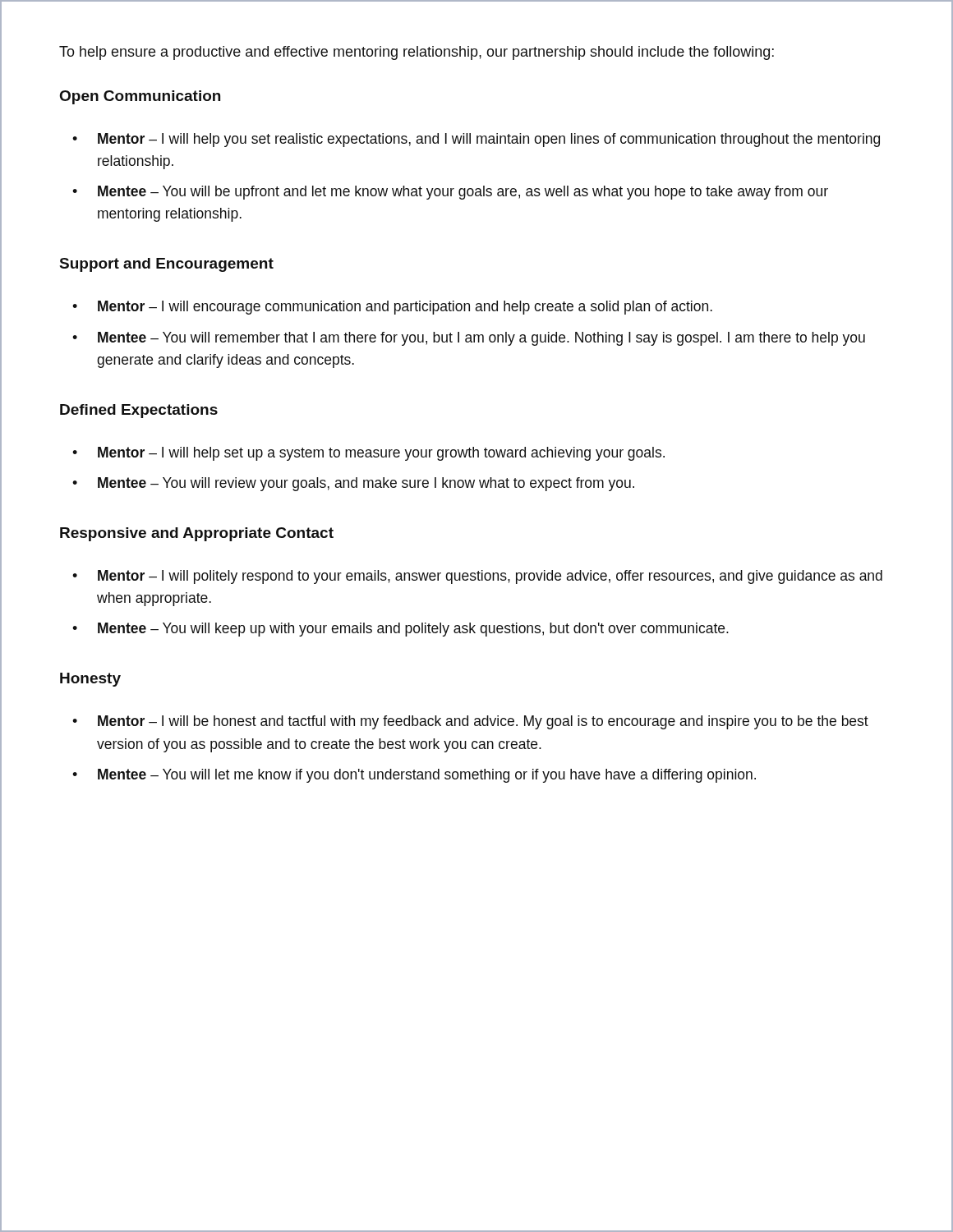953x1232 pixels.
Task: Find the block on this page that starts "To help ensure a productive and"
Action: [417, 52]
